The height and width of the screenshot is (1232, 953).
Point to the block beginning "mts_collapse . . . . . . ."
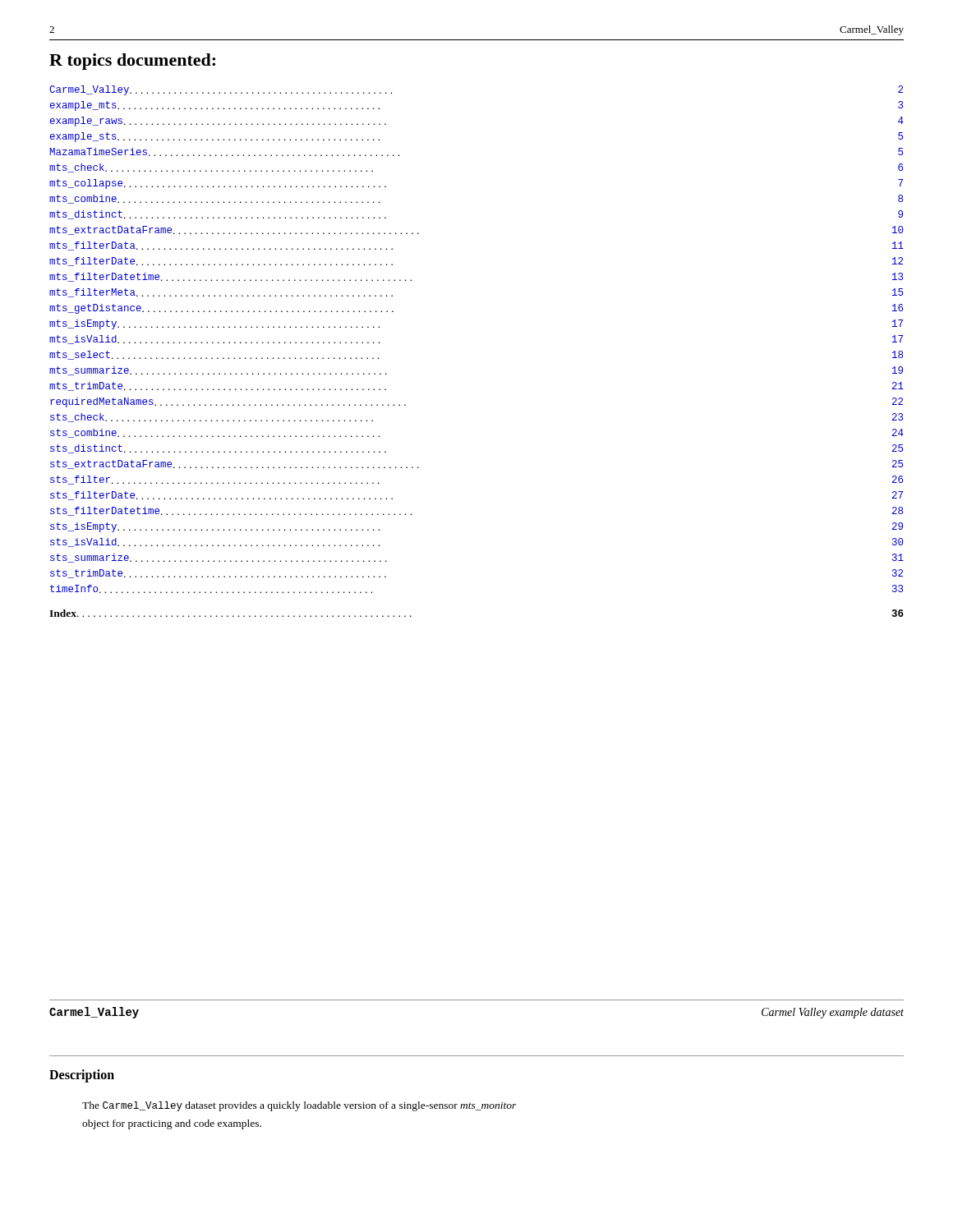coord(82,184)
